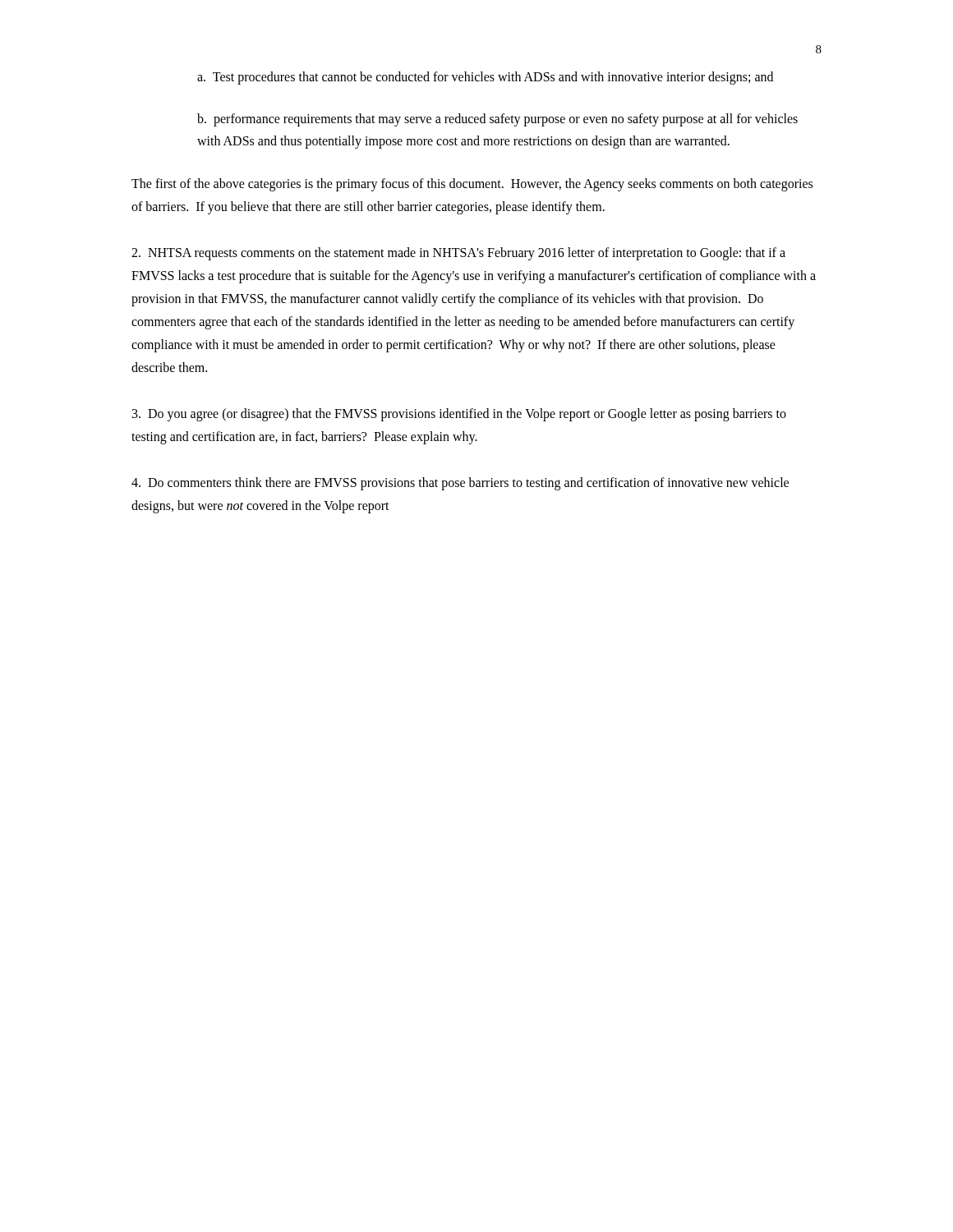The image size is (953, 1232).
Task: Select the list item containing "a. Test procedures that cannot be"
Action: (485, 77)
